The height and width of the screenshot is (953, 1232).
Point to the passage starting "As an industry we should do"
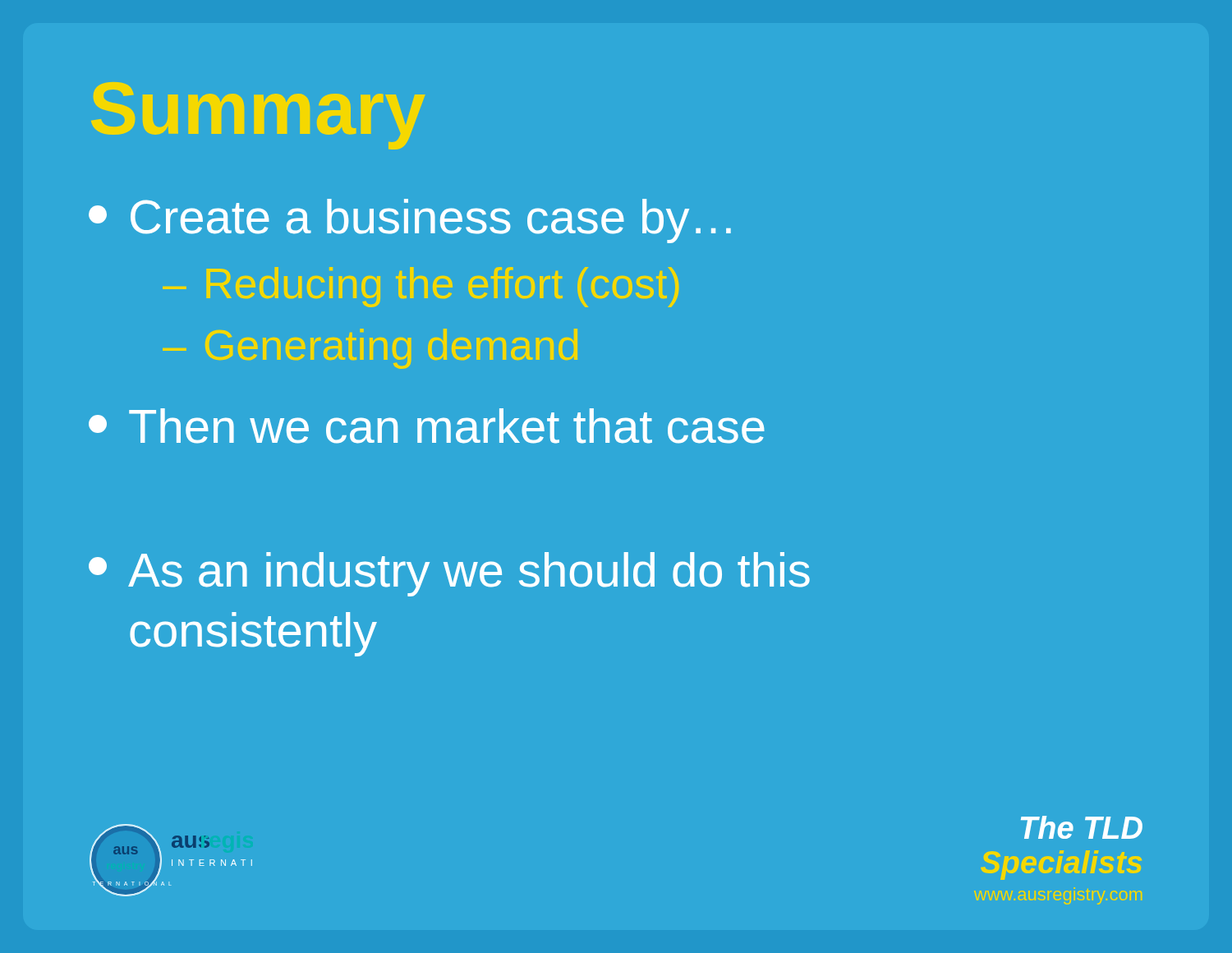click(450, 600)
